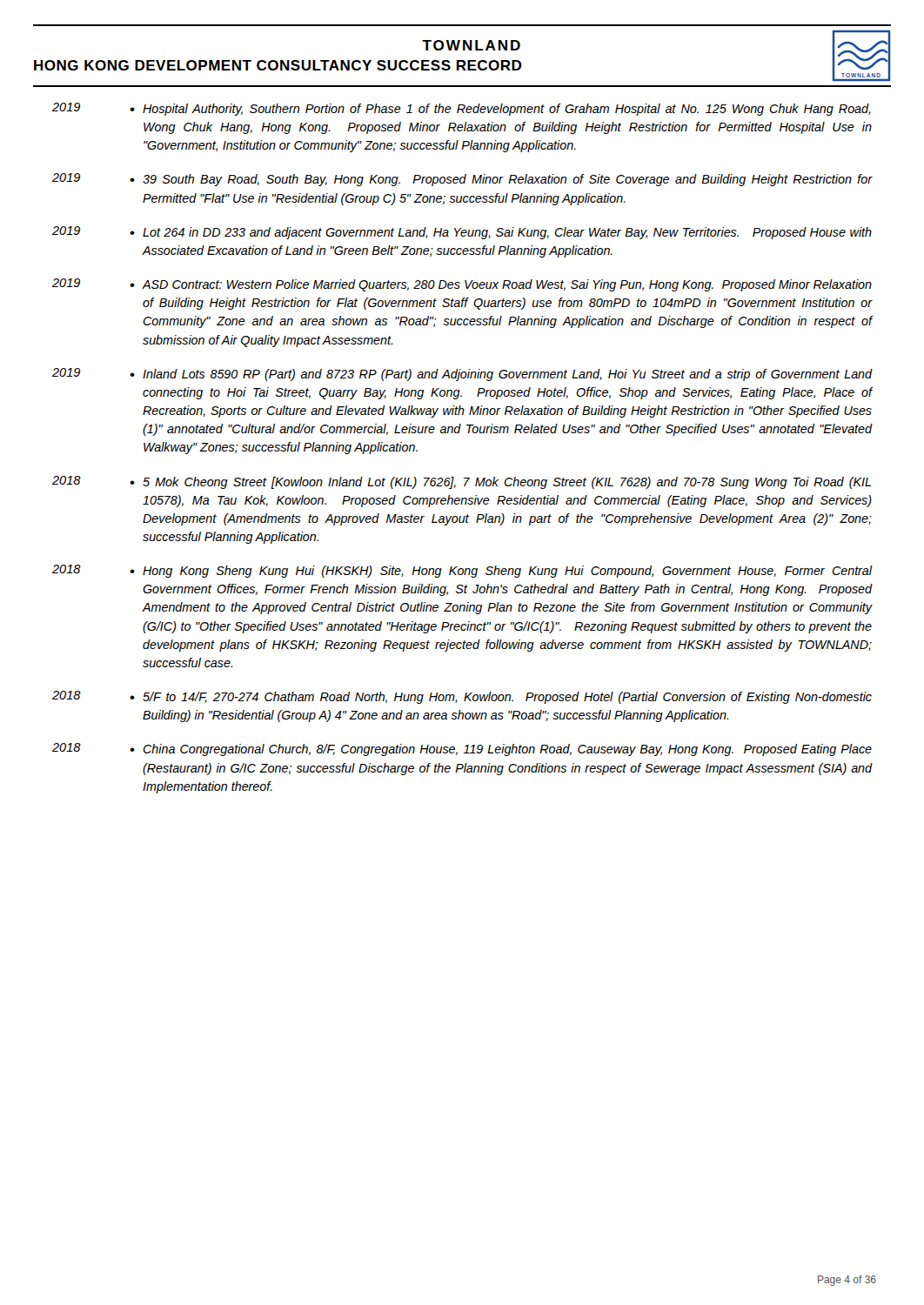
Task: Click on the list item with the text "2018 • China Congregational Church, 8/F, Congregation House,"
Action: point(462,768)
